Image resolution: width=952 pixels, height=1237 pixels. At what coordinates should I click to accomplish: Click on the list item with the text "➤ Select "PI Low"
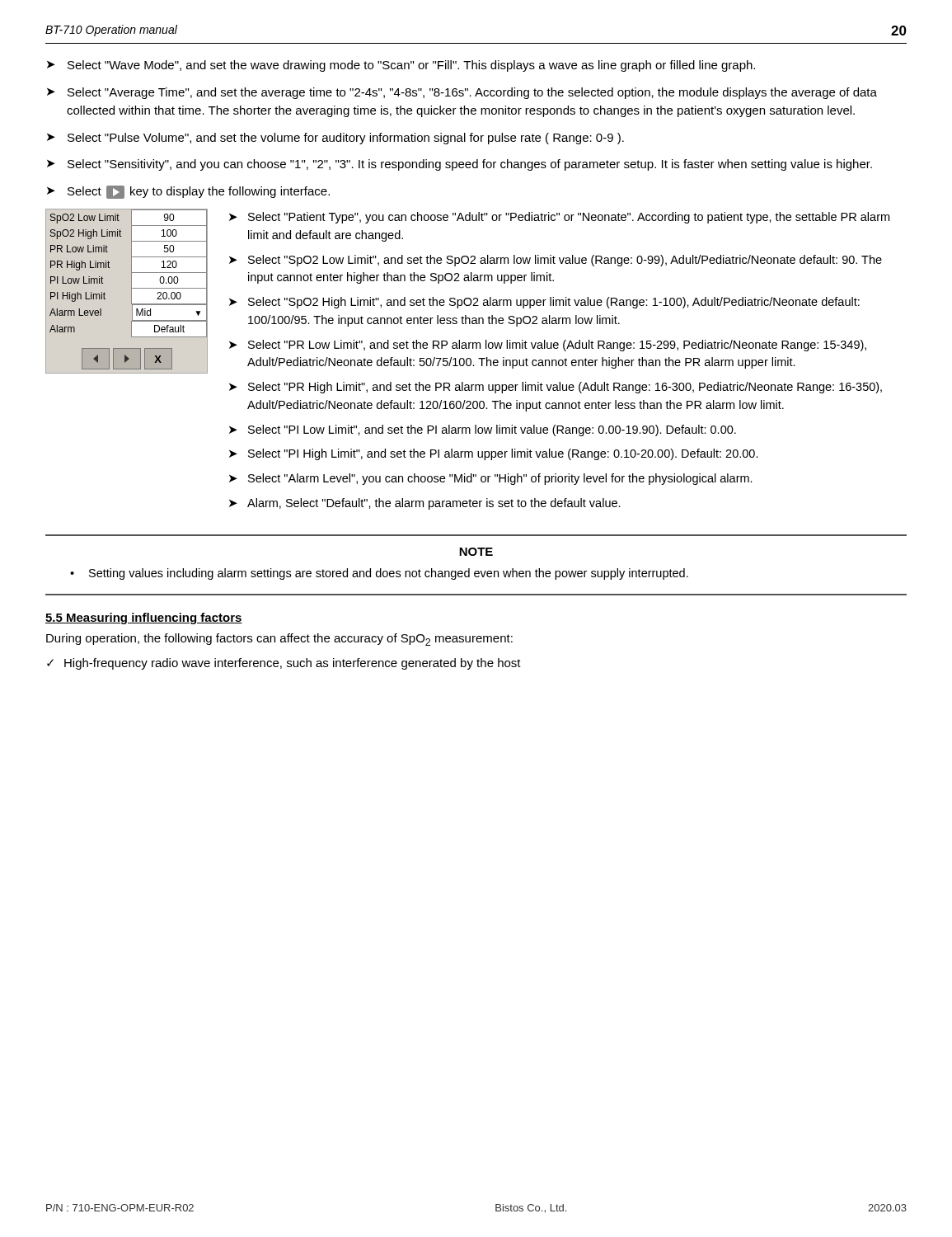(x=567, y=430)
